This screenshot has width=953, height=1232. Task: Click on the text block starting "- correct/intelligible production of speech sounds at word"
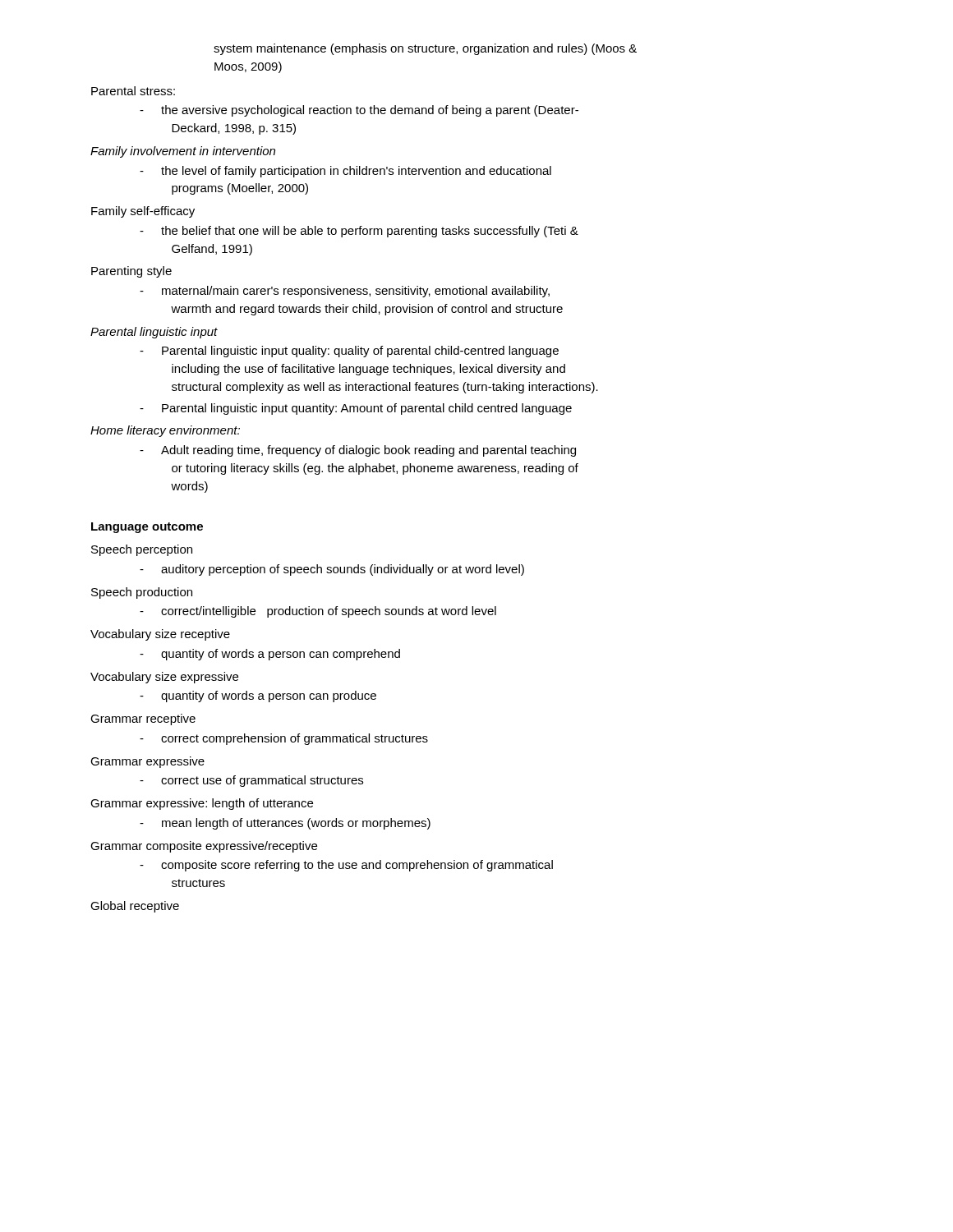tap(501, 611)
